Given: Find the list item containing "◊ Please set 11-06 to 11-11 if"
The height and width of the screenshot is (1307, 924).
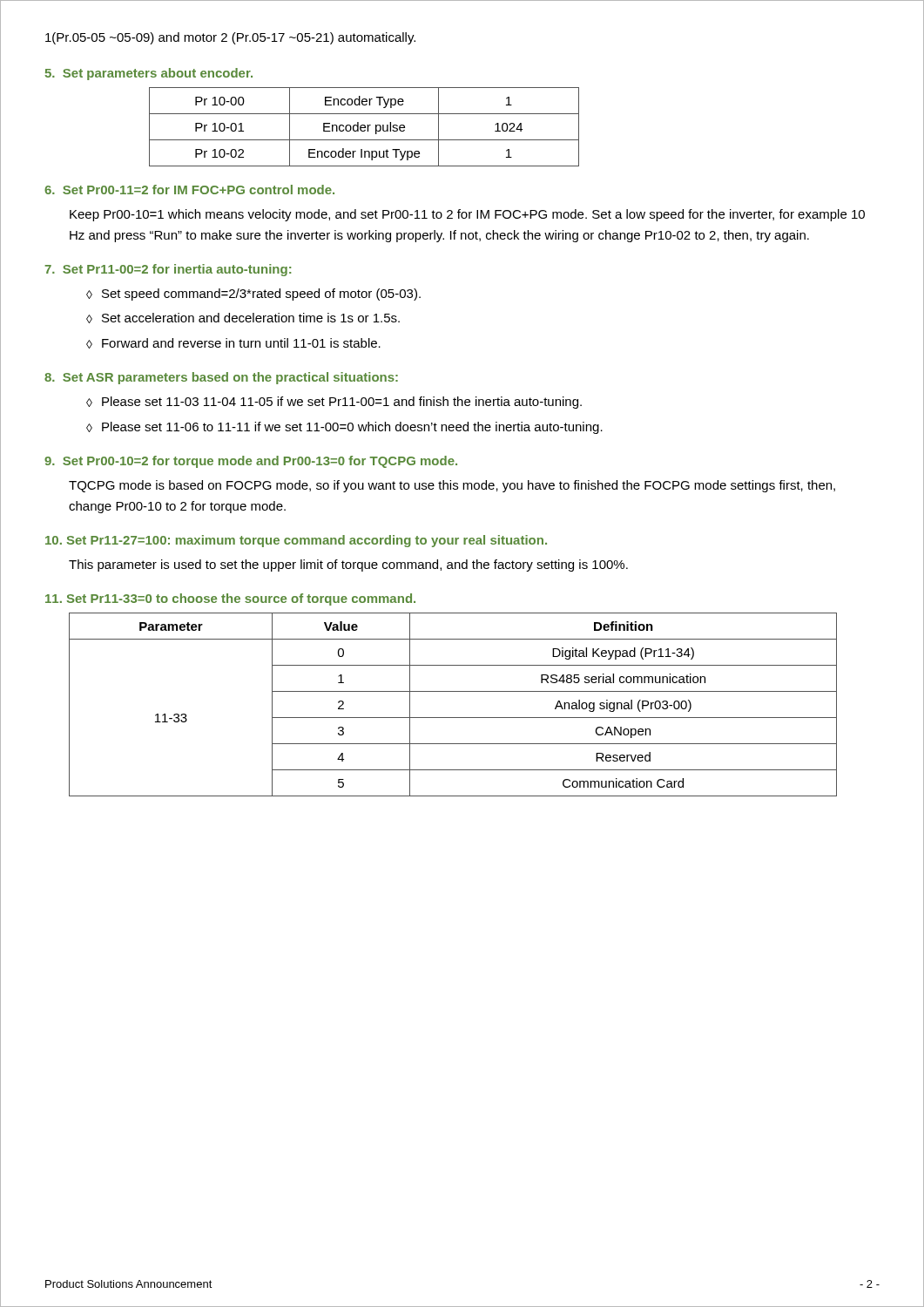Looking at the screenshot, I should coord(345,427).
